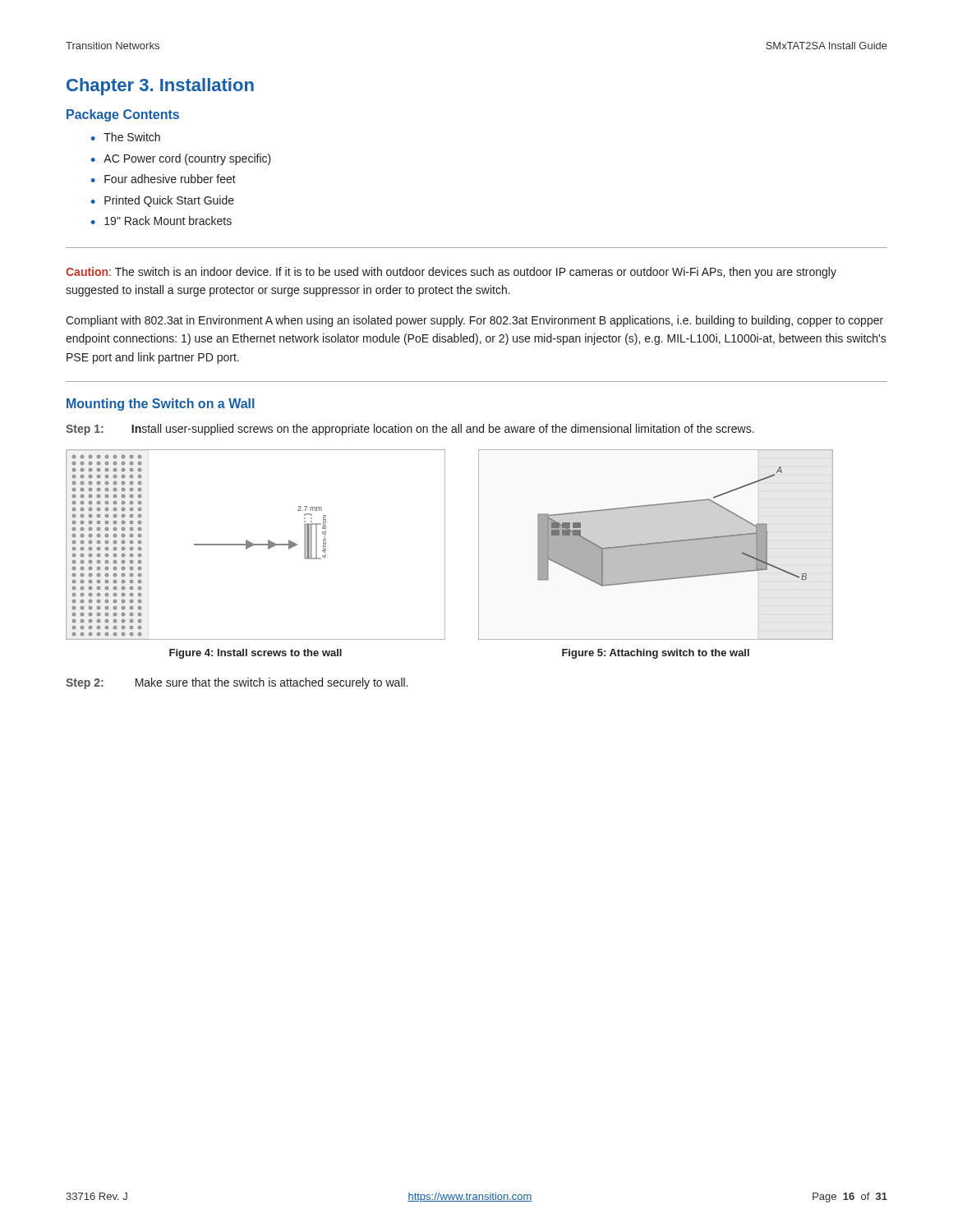The height and width of the screenshot is (1232, 953).
Task: Locate the text starting "•Four adhesive rubber feet"
Action: click(163, 181)
